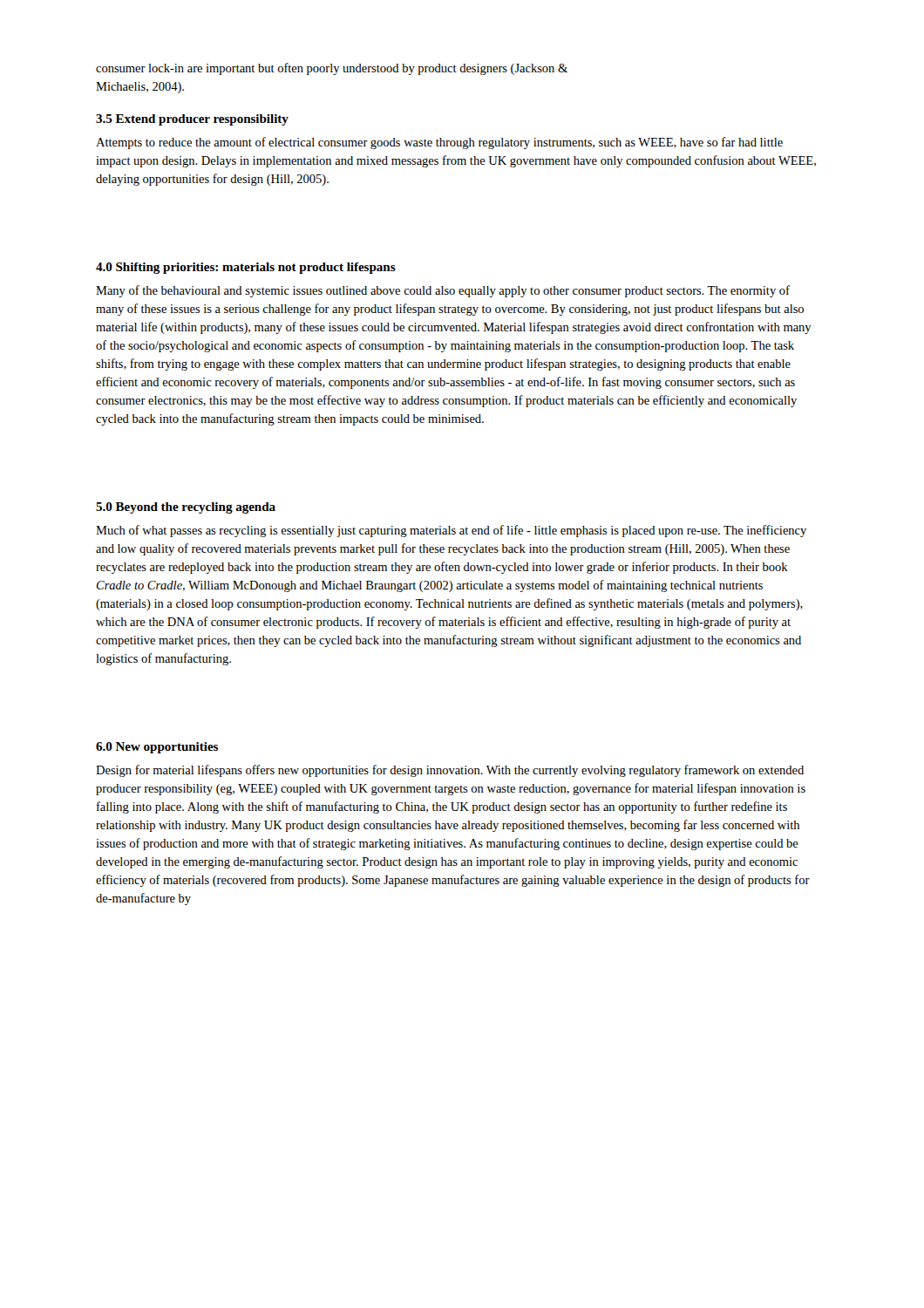Click on the region starting "Many of the behavioural and systemic issues"
Viewport: 924px width, 1308px height.
(x=454, y=355)
